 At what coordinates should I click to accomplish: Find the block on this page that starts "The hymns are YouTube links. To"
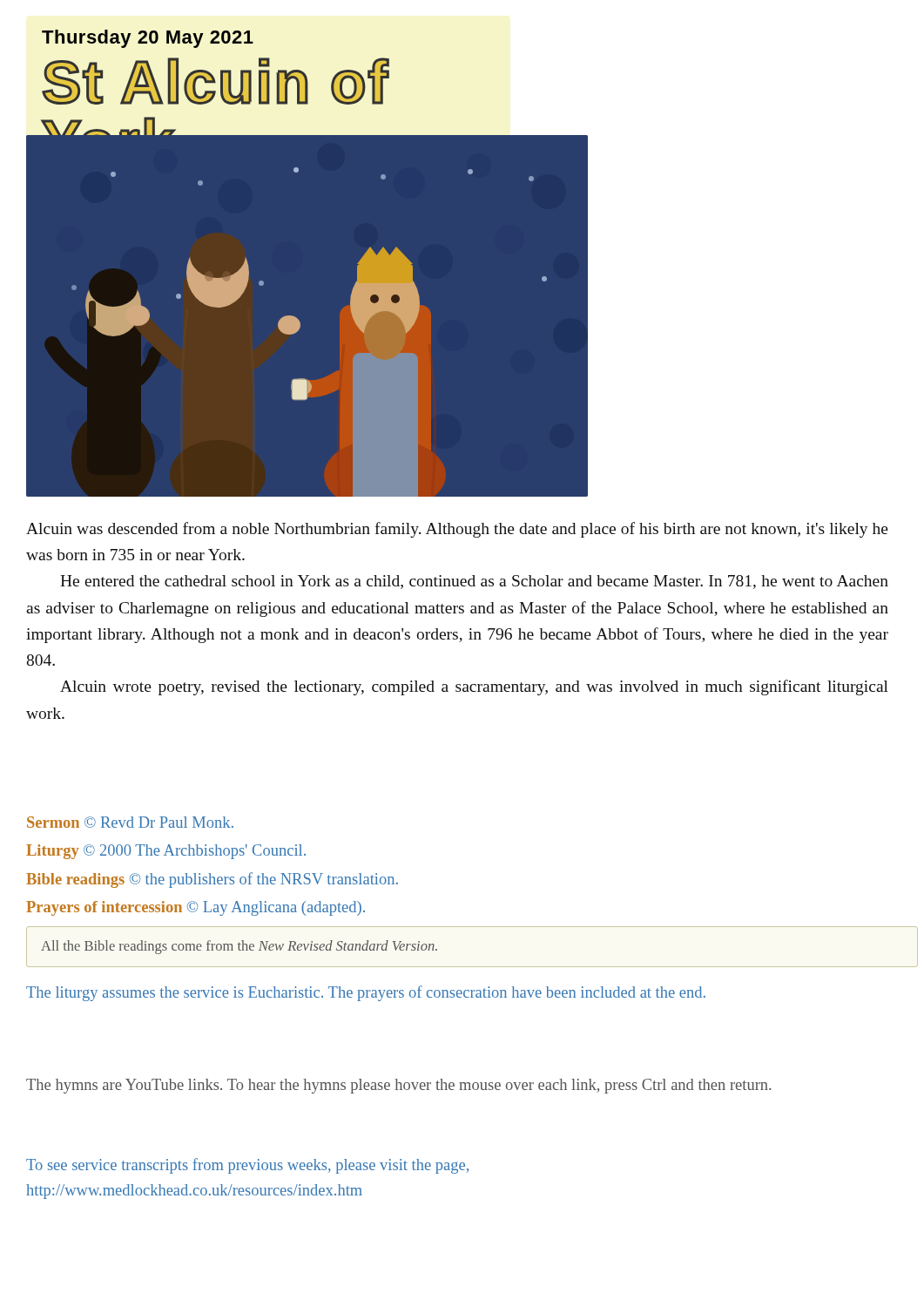(399, 1085)
